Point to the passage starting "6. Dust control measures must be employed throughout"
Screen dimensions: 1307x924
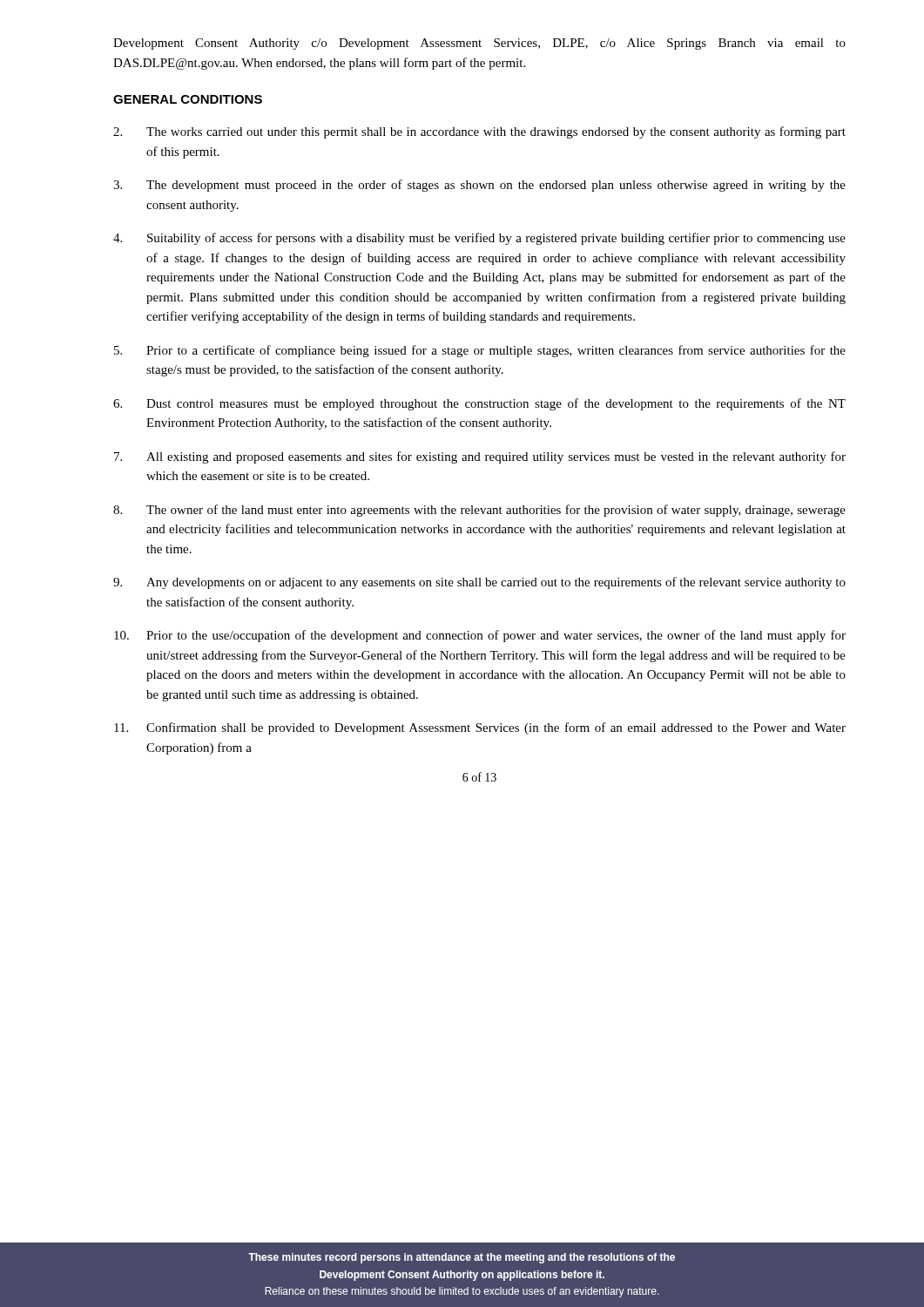tap(479, 413)
